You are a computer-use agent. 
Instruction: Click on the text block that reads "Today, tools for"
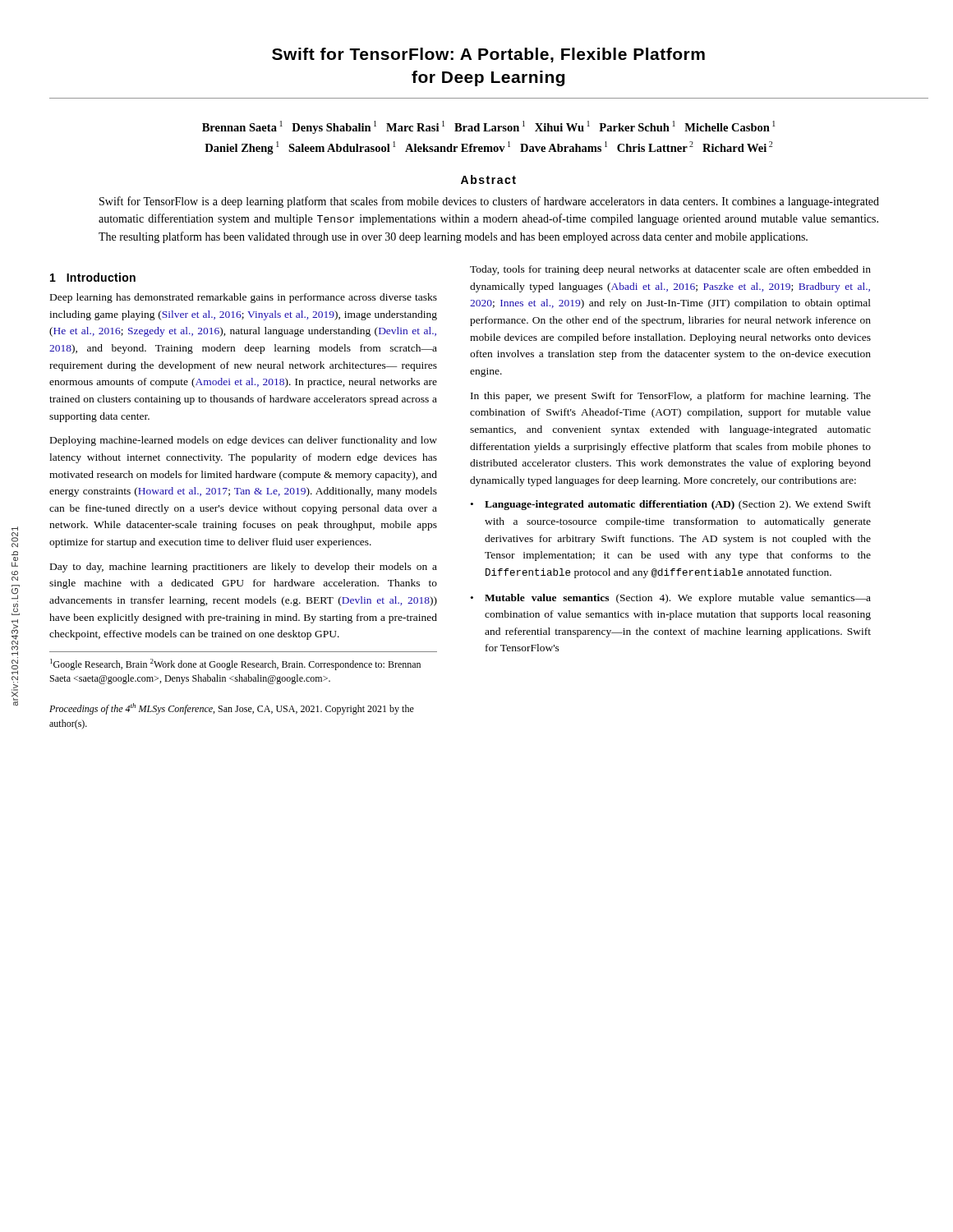pyautogui.click(x=670, y=320)
